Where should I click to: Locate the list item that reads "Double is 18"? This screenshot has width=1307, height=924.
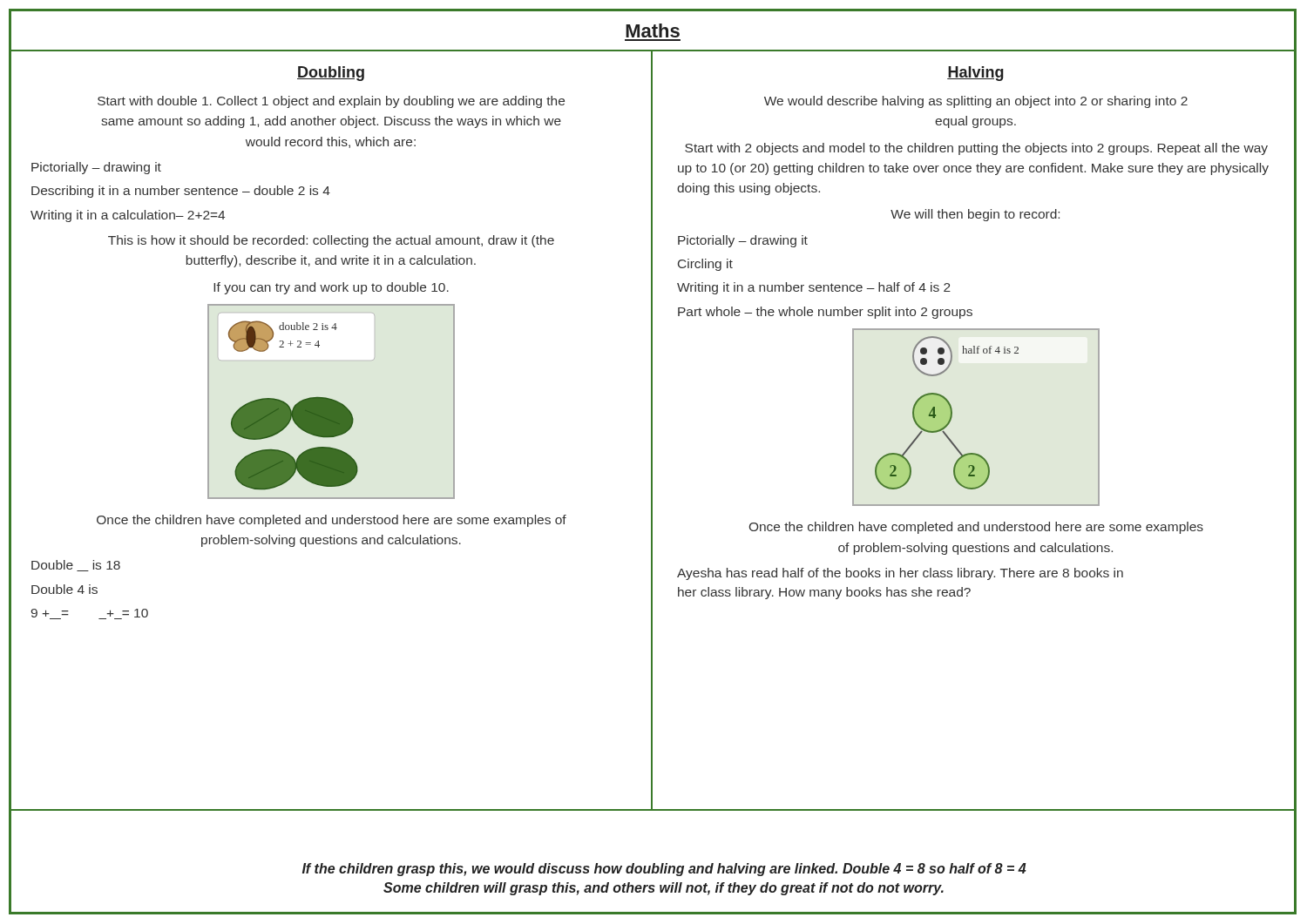[76, 565]
